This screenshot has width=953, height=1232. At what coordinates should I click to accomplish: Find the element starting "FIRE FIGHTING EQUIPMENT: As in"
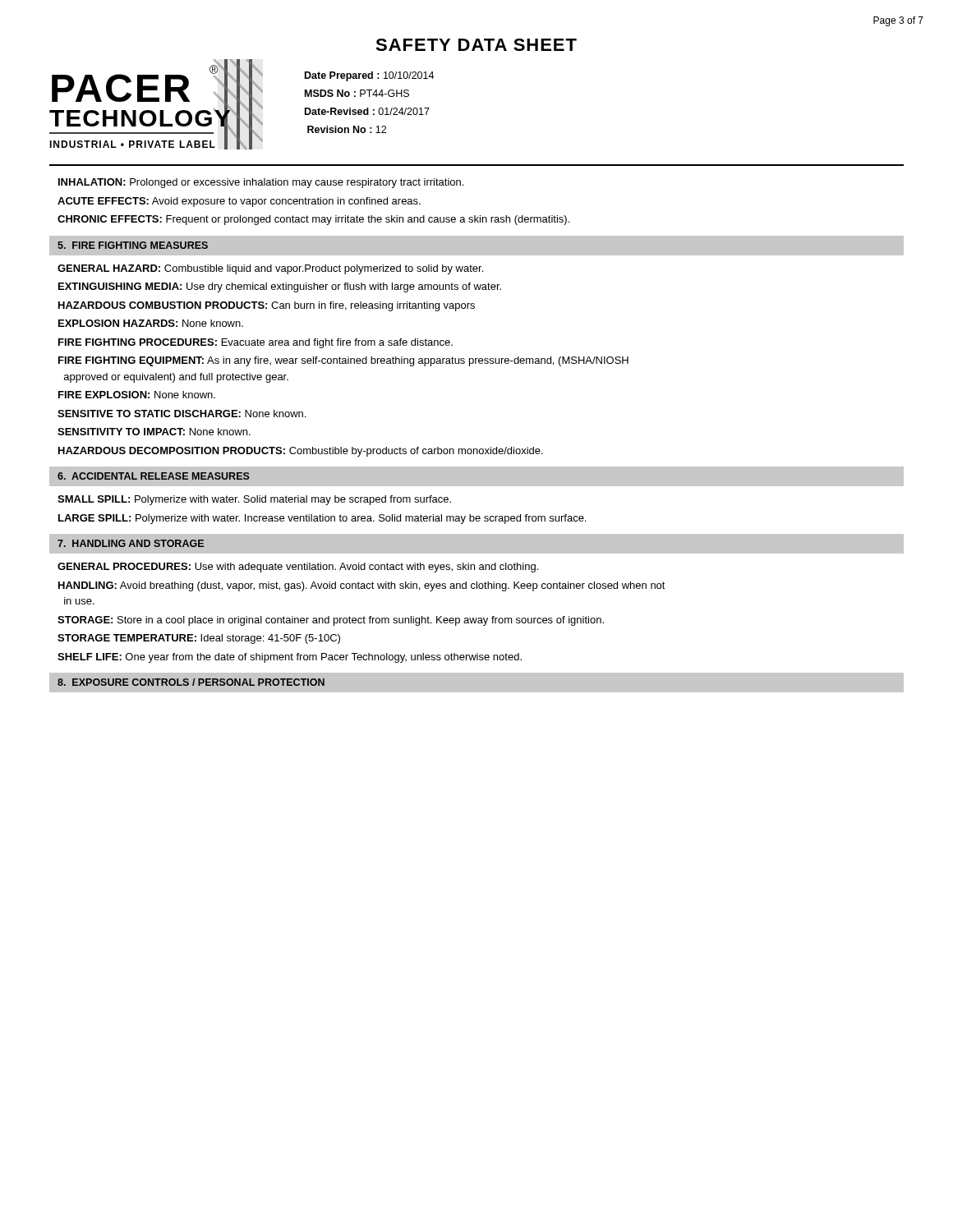pyautogui.click(x=343, y=368)
